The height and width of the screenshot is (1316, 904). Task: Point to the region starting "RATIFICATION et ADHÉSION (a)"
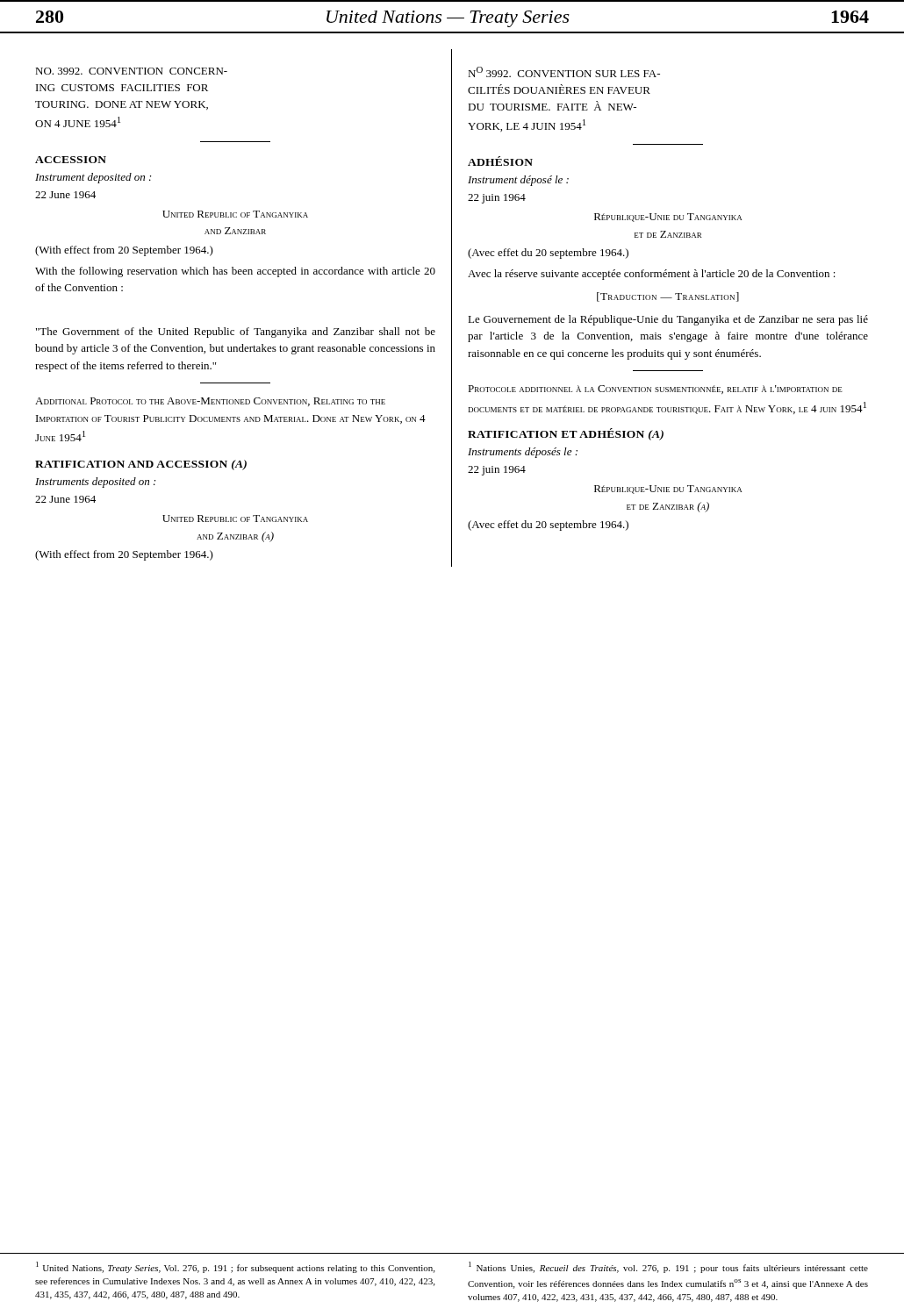click(566, 434)
